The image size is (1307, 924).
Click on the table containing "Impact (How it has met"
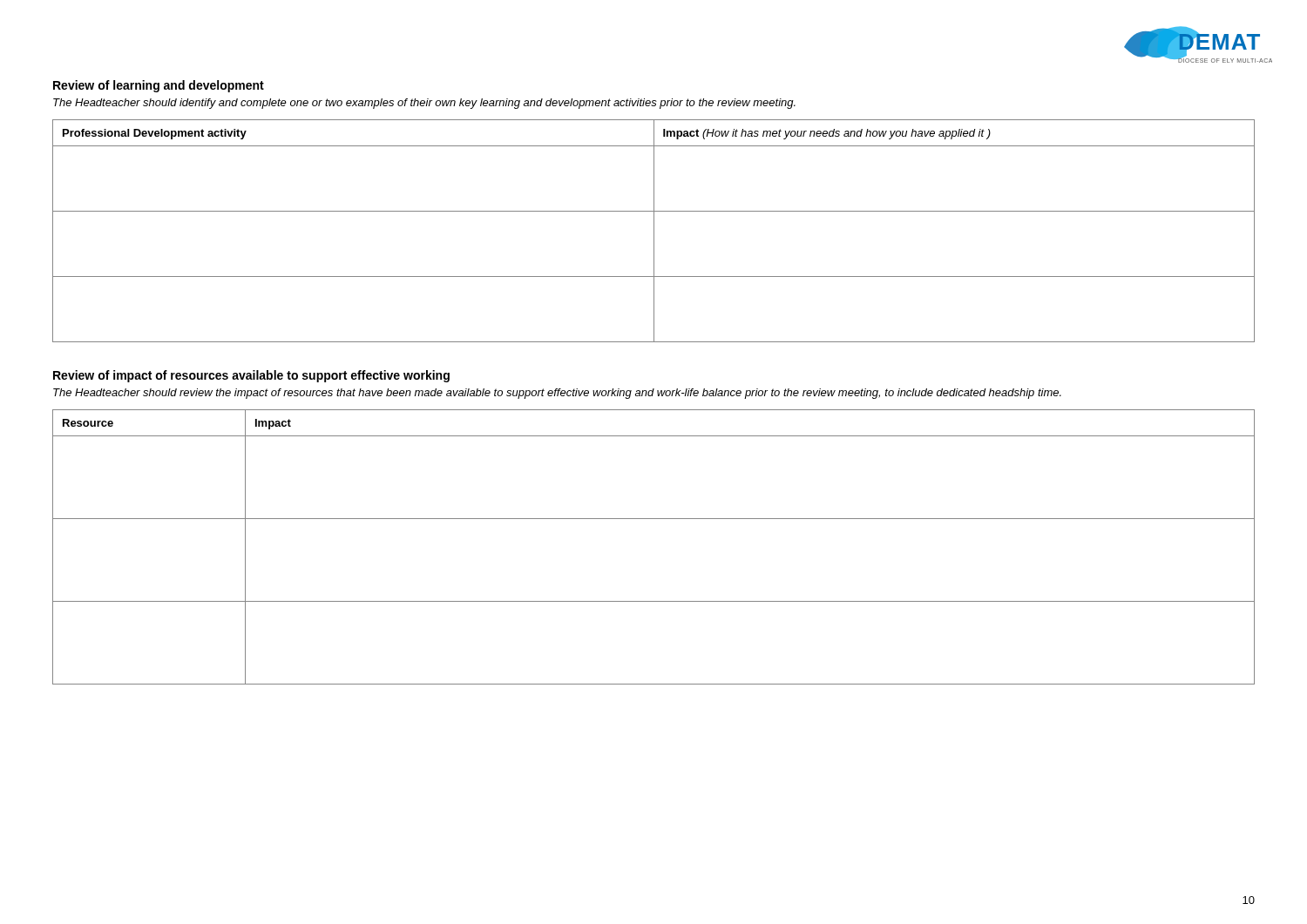(654, 231)
